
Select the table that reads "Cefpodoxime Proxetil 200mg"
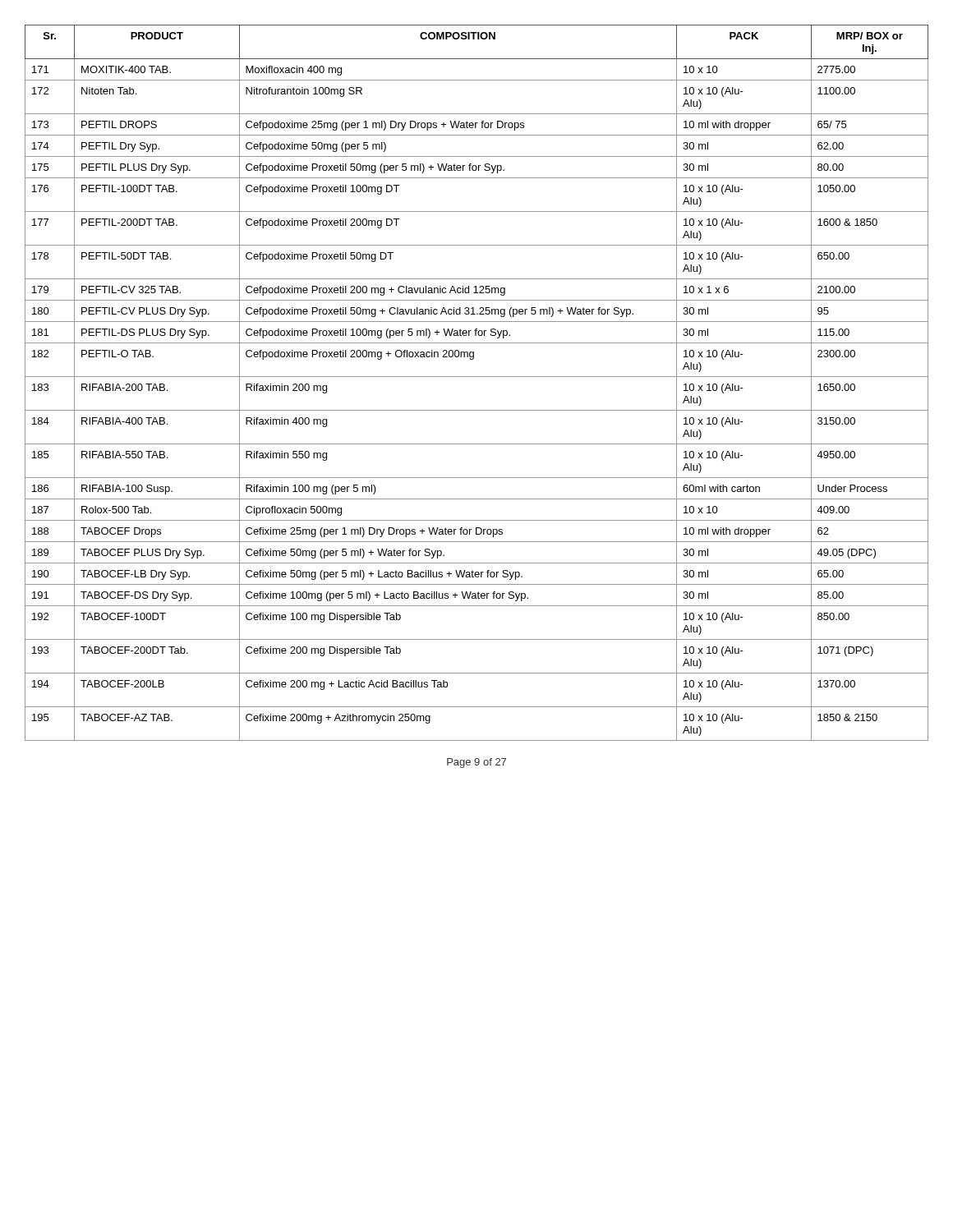click(x=476, y=383)
